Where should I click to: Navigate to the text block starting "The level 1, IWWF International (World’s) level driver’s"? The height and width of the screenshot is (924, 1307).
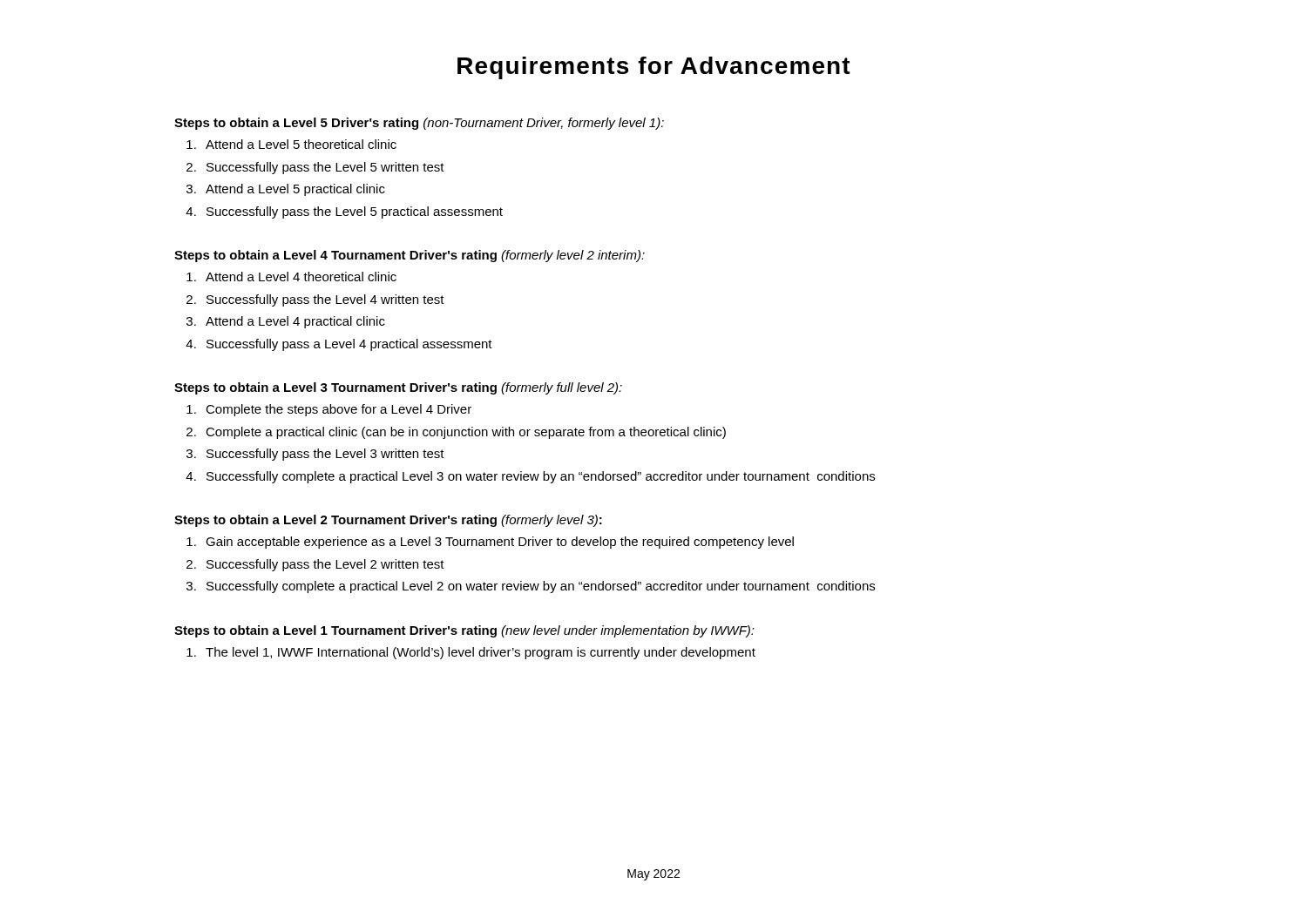tap(480, 651)
